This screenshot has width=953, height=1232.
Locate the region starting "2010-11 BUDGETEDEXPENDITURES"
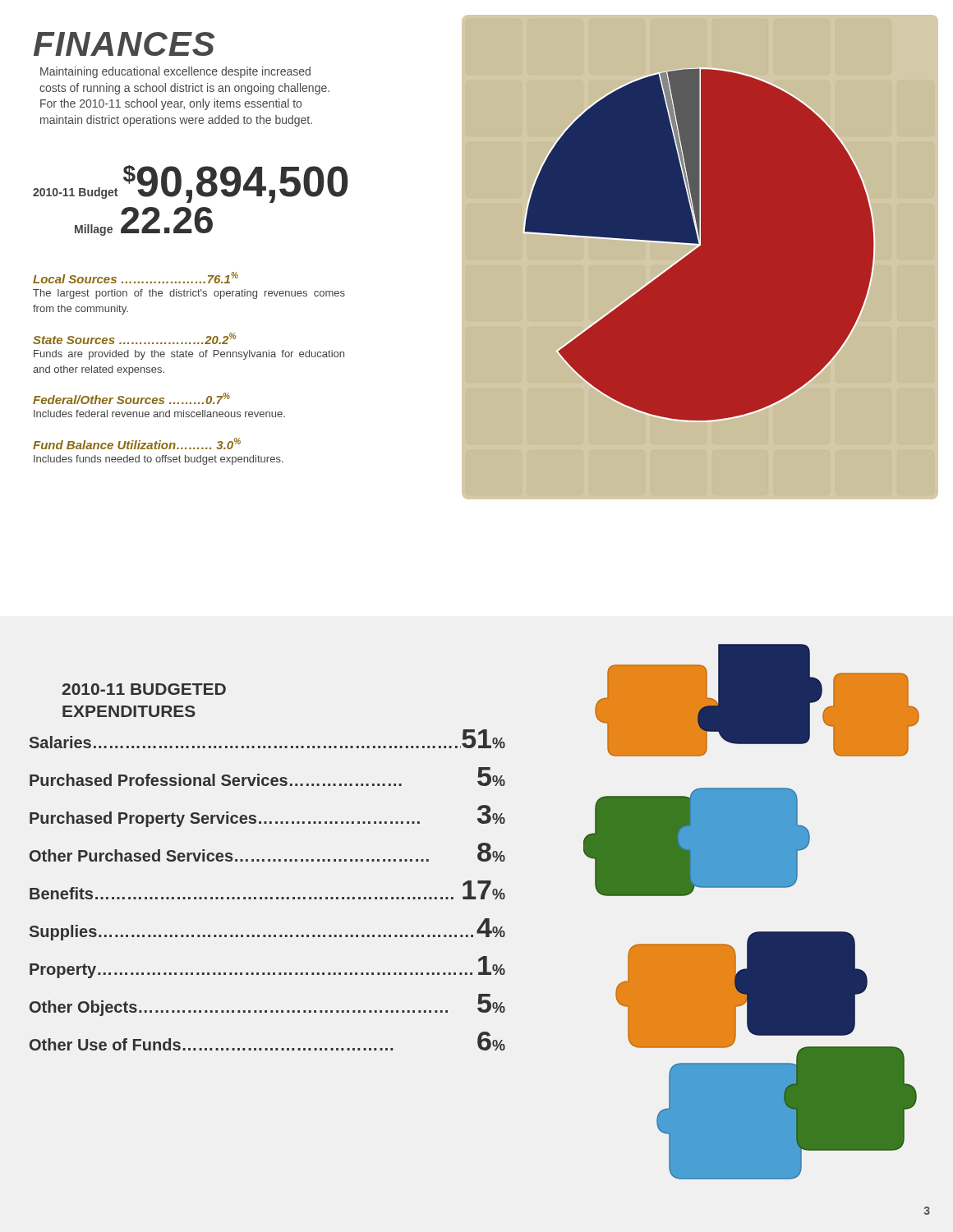pos(144,689)
